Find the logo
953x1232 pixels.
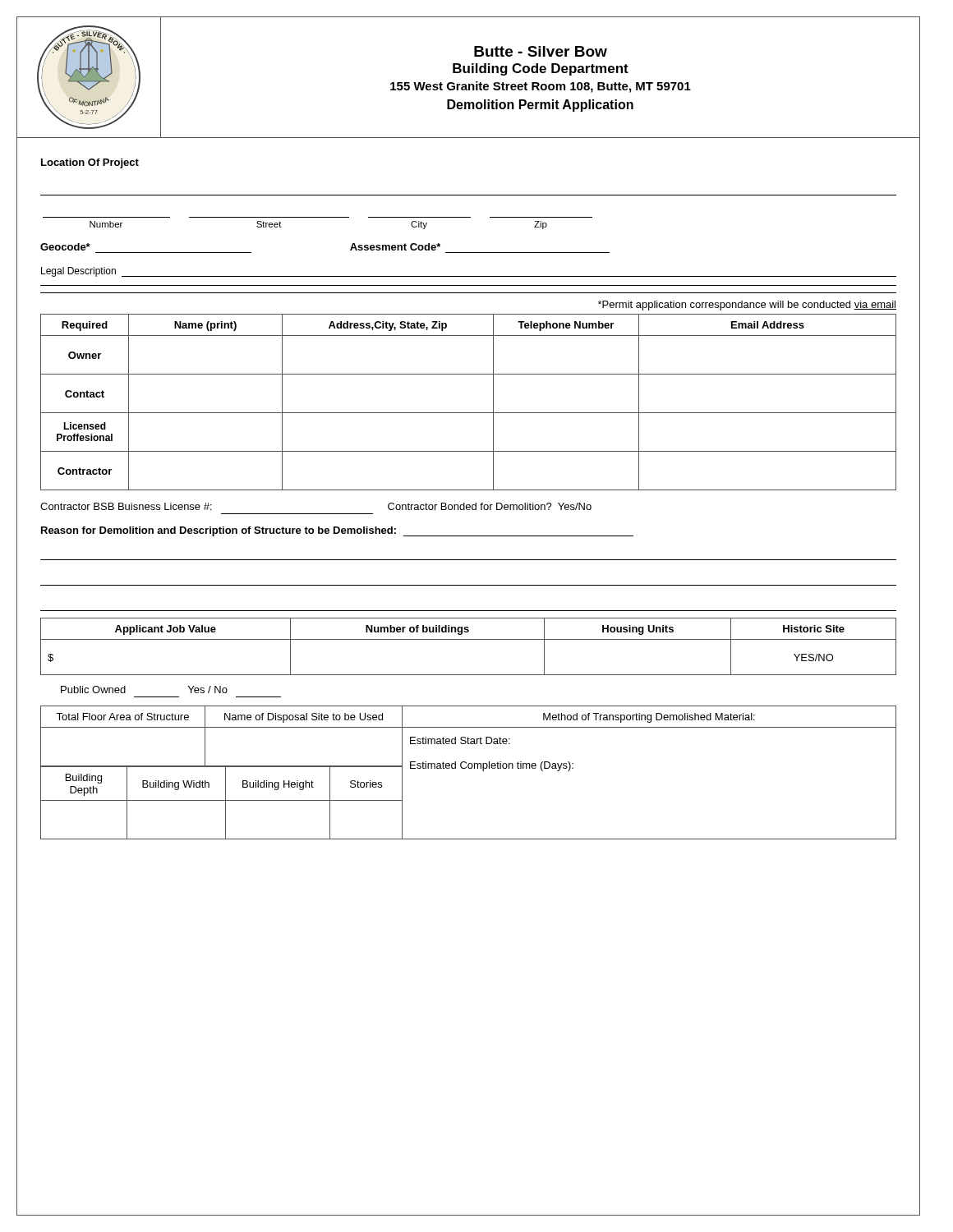click(89, 77)
